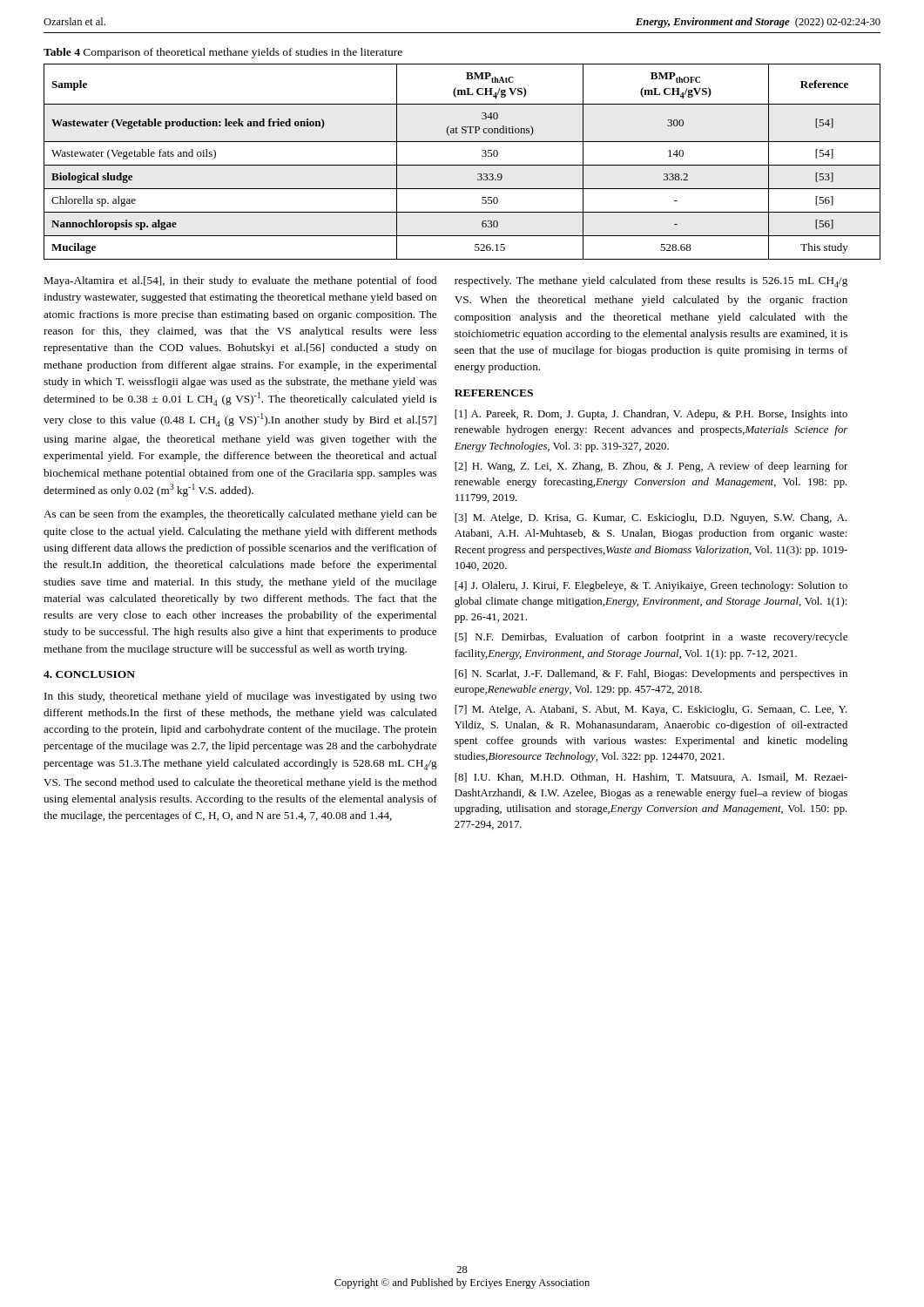Locate the text block with the text "As can be seen from the examples, the"
Viewport: 924px width, 1307px height.
tap(240, 581)
